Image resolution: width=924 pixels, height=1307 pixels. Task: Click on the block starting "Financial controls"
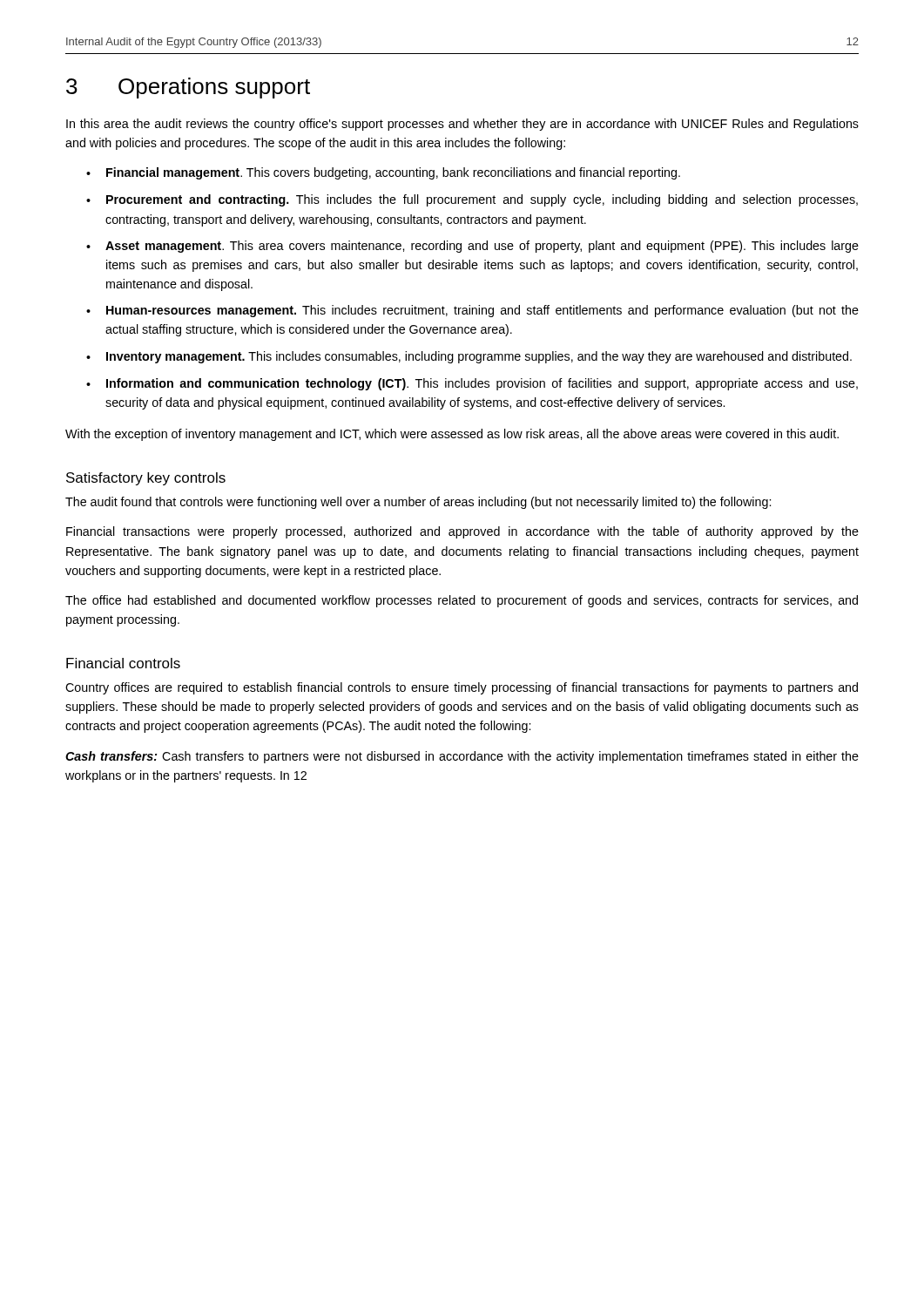click(123, 664)
